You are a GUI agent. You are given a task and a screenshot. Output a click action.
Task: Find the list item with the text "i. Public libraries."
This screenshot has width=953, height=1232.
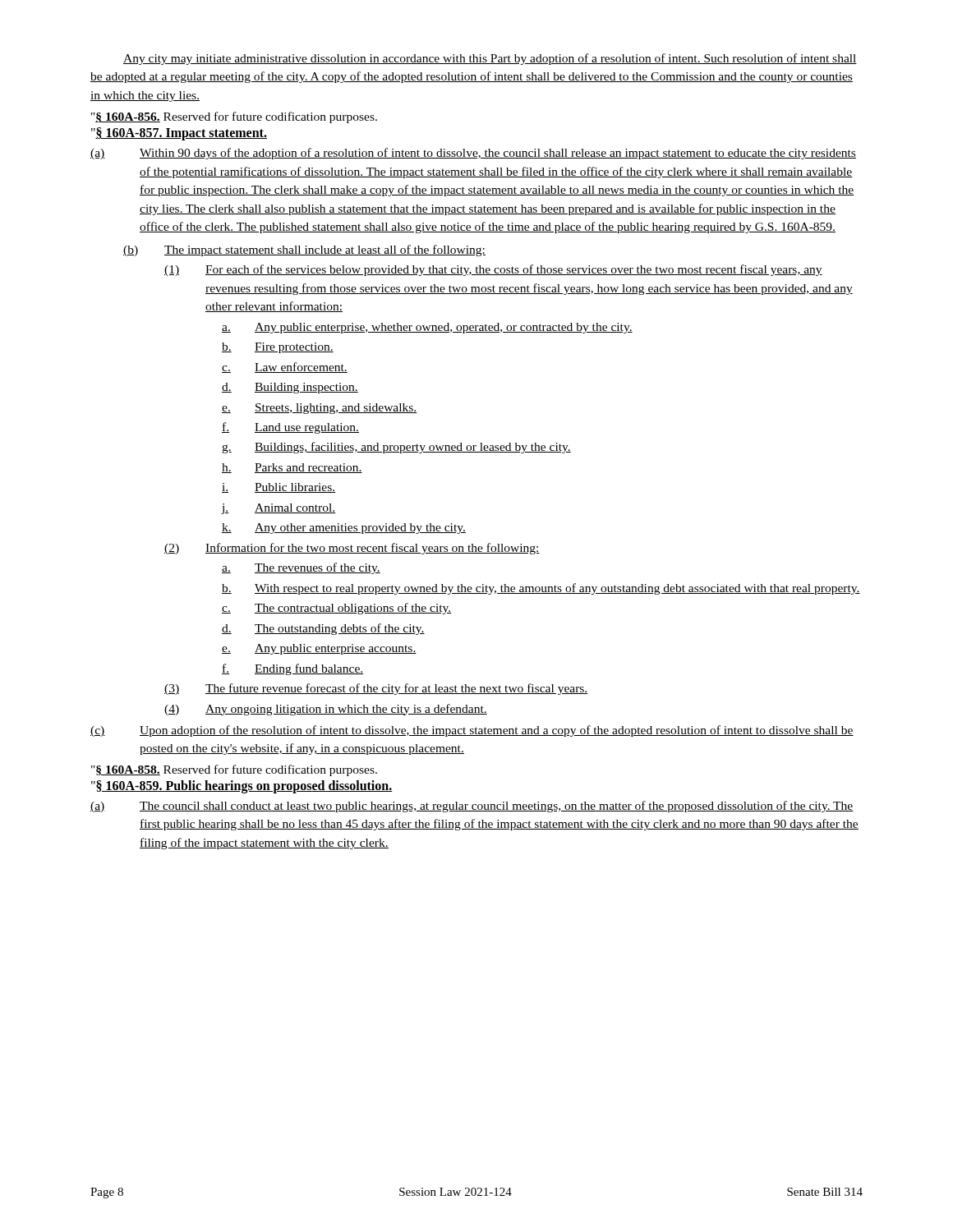[279, 488]
